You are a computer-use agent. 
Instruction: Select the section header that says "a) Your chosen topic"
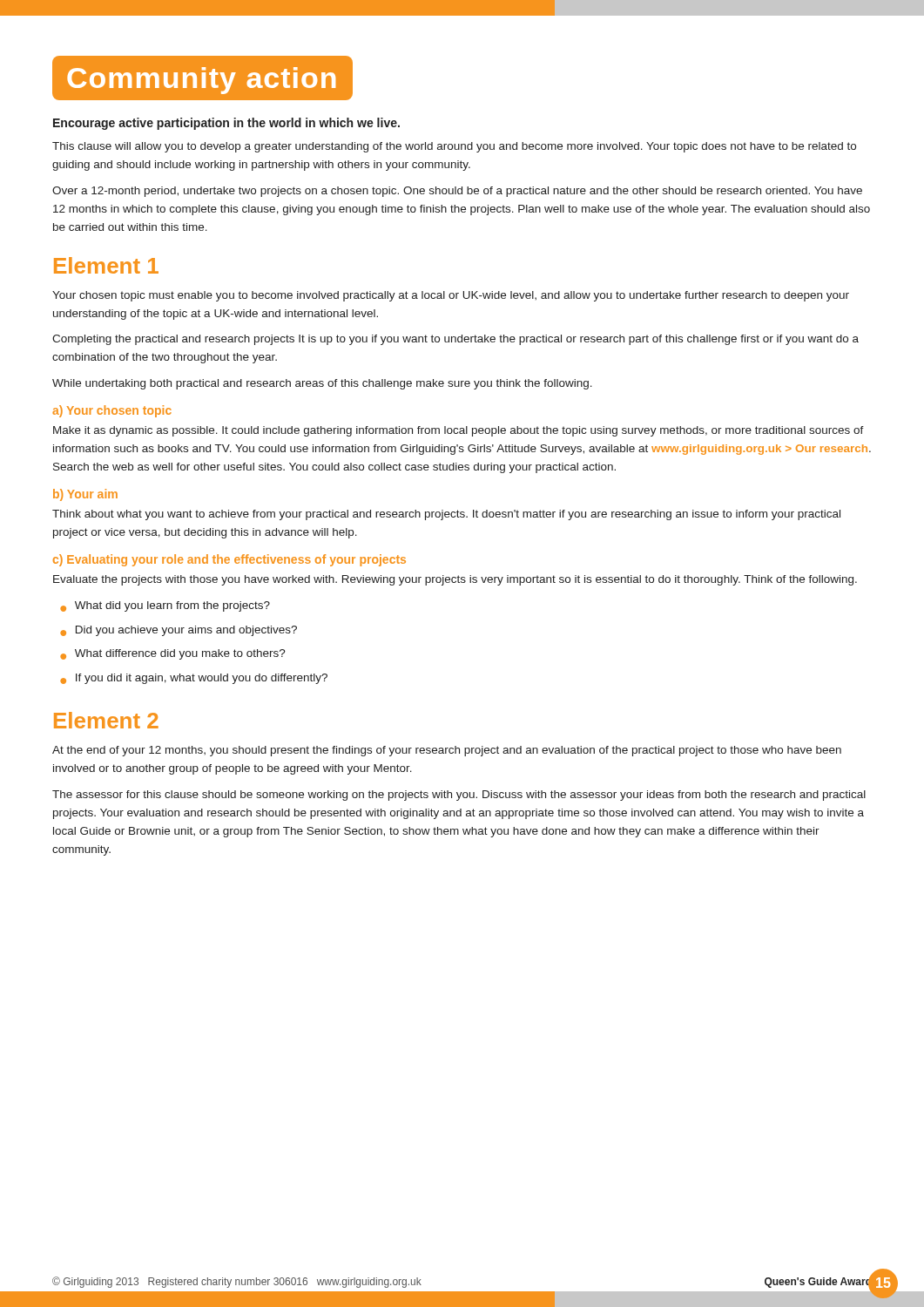click(x=112, y=411)
